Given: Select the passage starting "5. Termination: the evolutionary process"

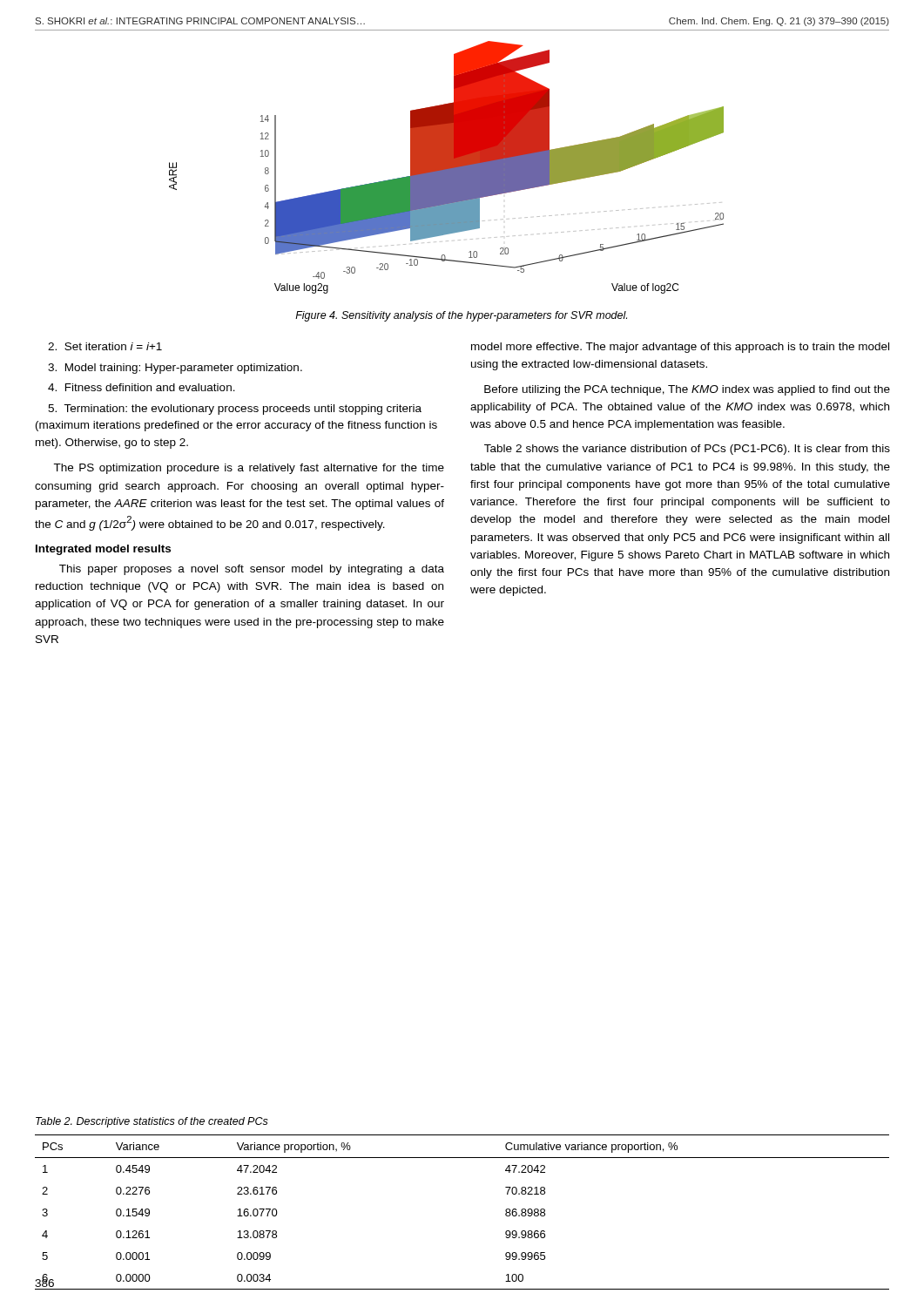Looking at the screenshot, I should 236,425.
